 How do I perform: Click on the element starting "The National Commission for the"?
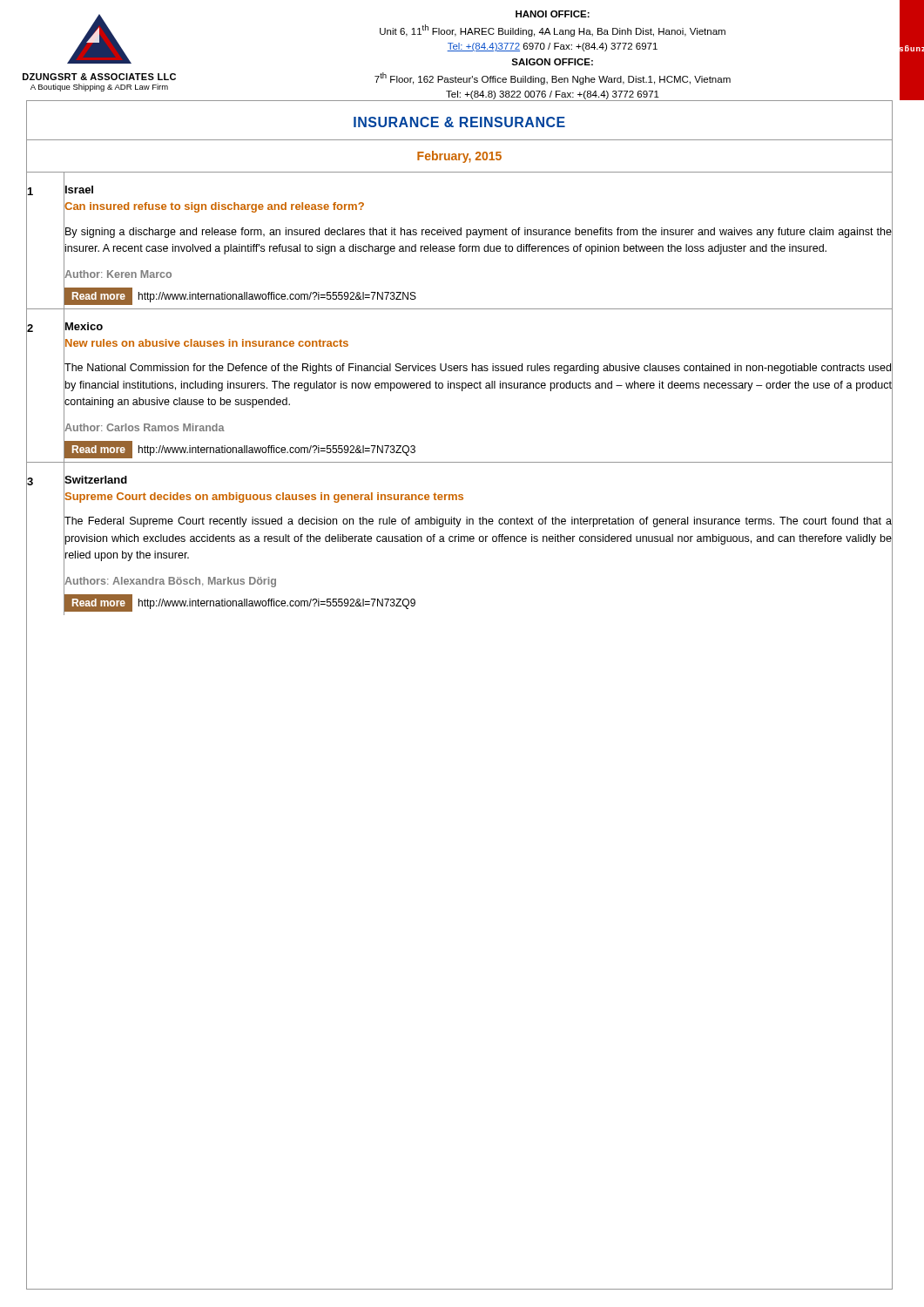click(478, 385)
